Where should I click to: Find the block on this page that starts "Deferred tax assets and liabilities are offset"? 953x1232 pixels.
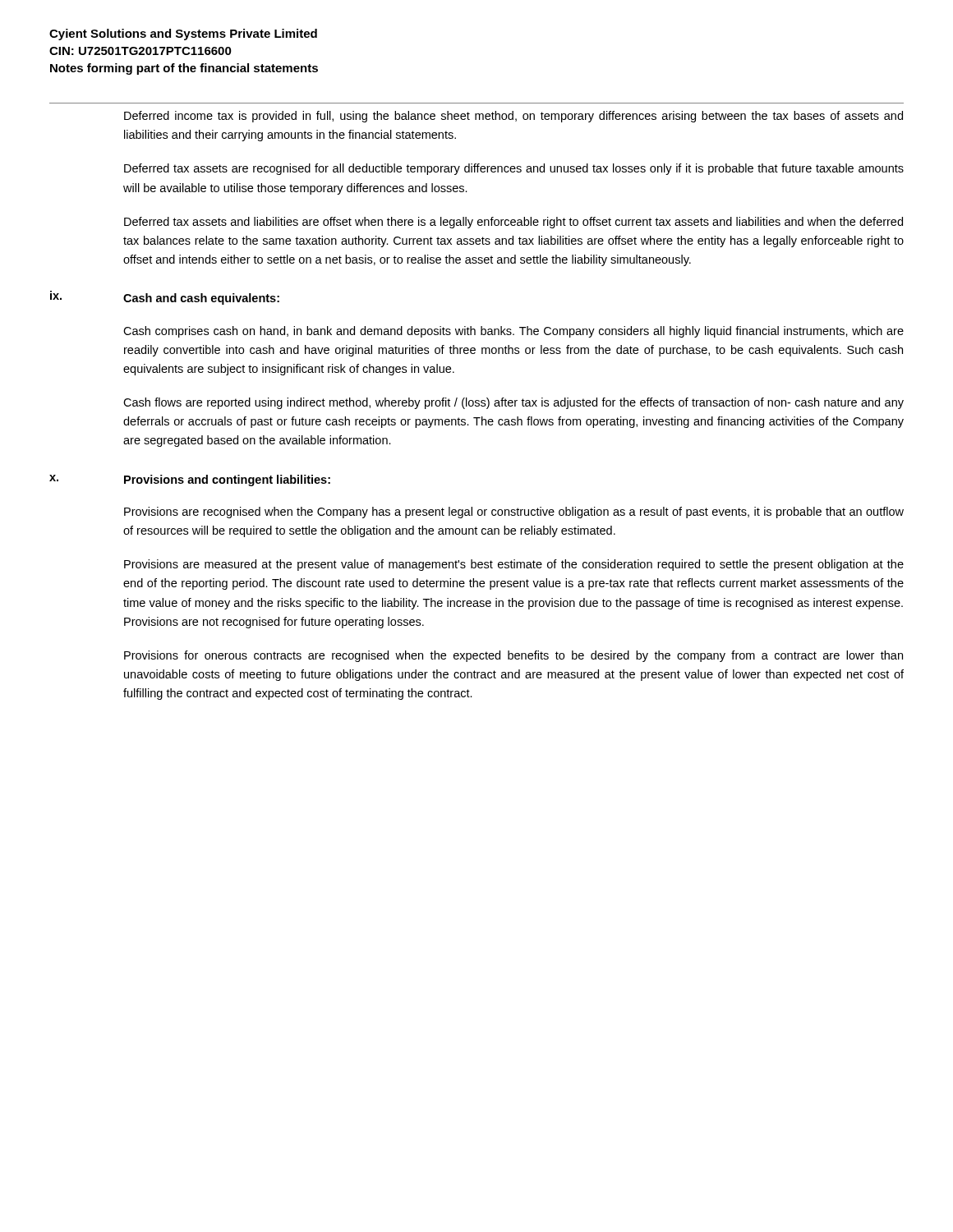513,241
